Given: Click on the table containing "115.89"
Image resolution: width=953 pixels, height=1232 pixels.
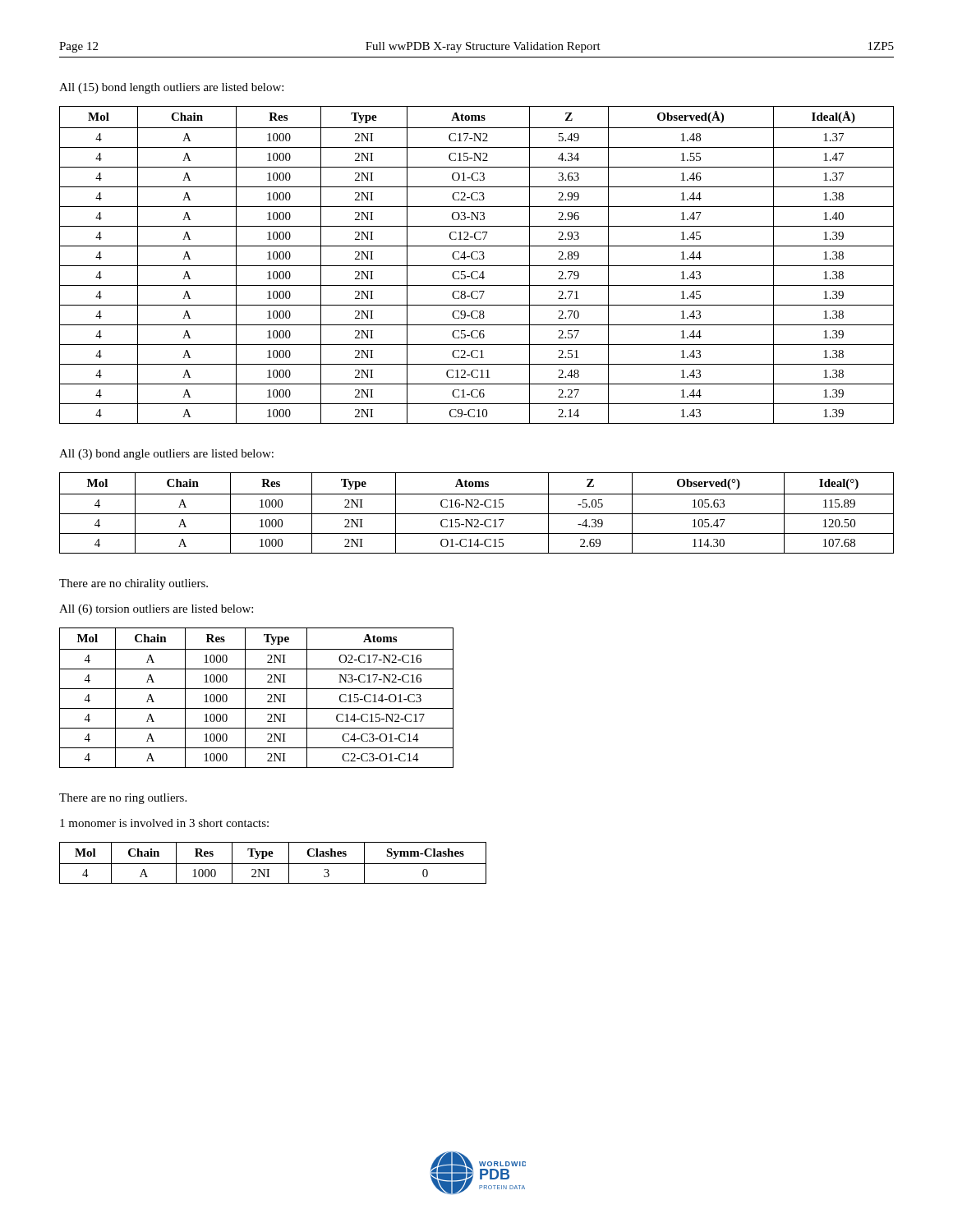Looking at the screenshot, I should tap(476, 513).
